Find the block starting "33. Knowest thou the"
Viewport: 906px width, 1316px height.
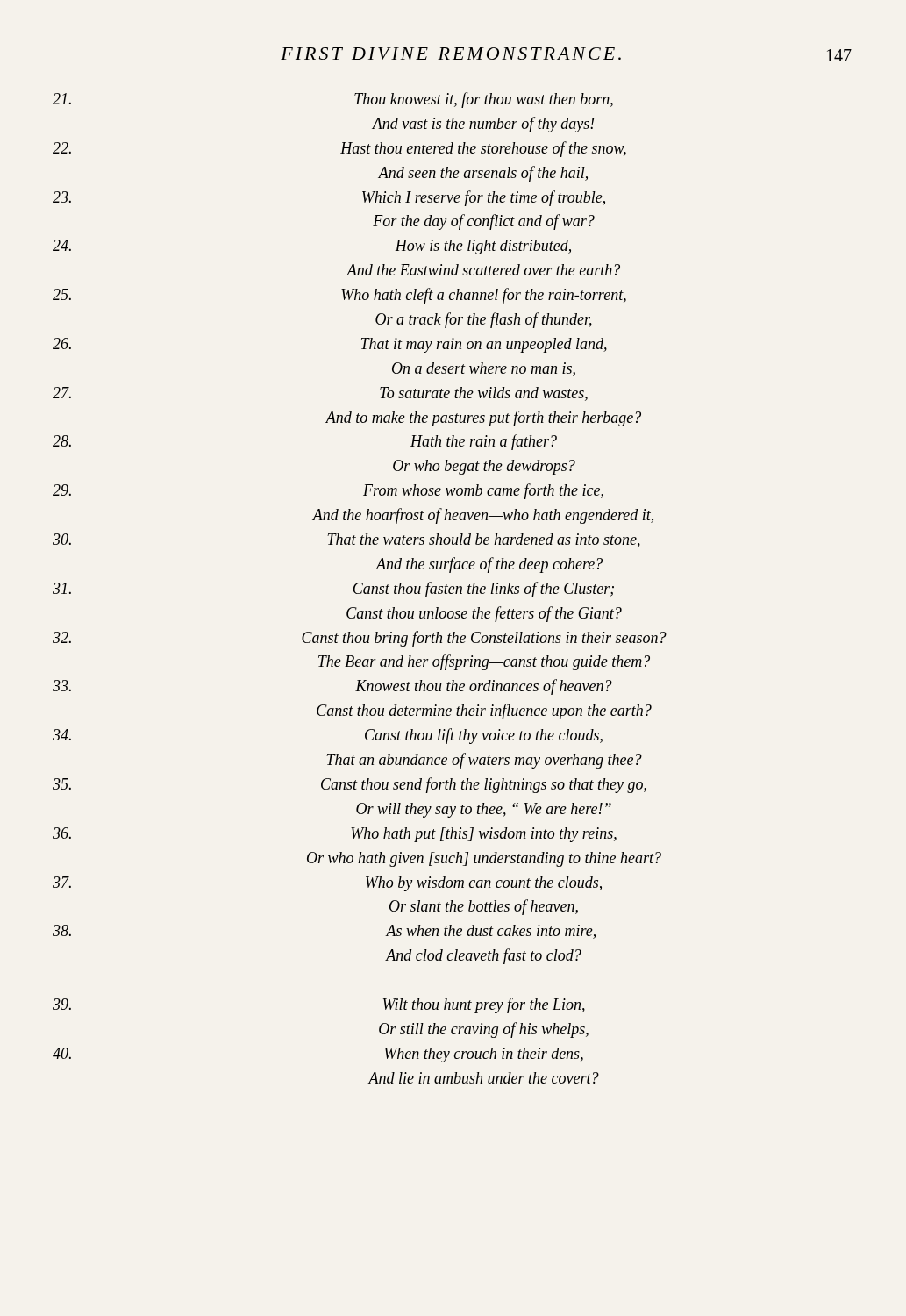click(x=453, y=699)
